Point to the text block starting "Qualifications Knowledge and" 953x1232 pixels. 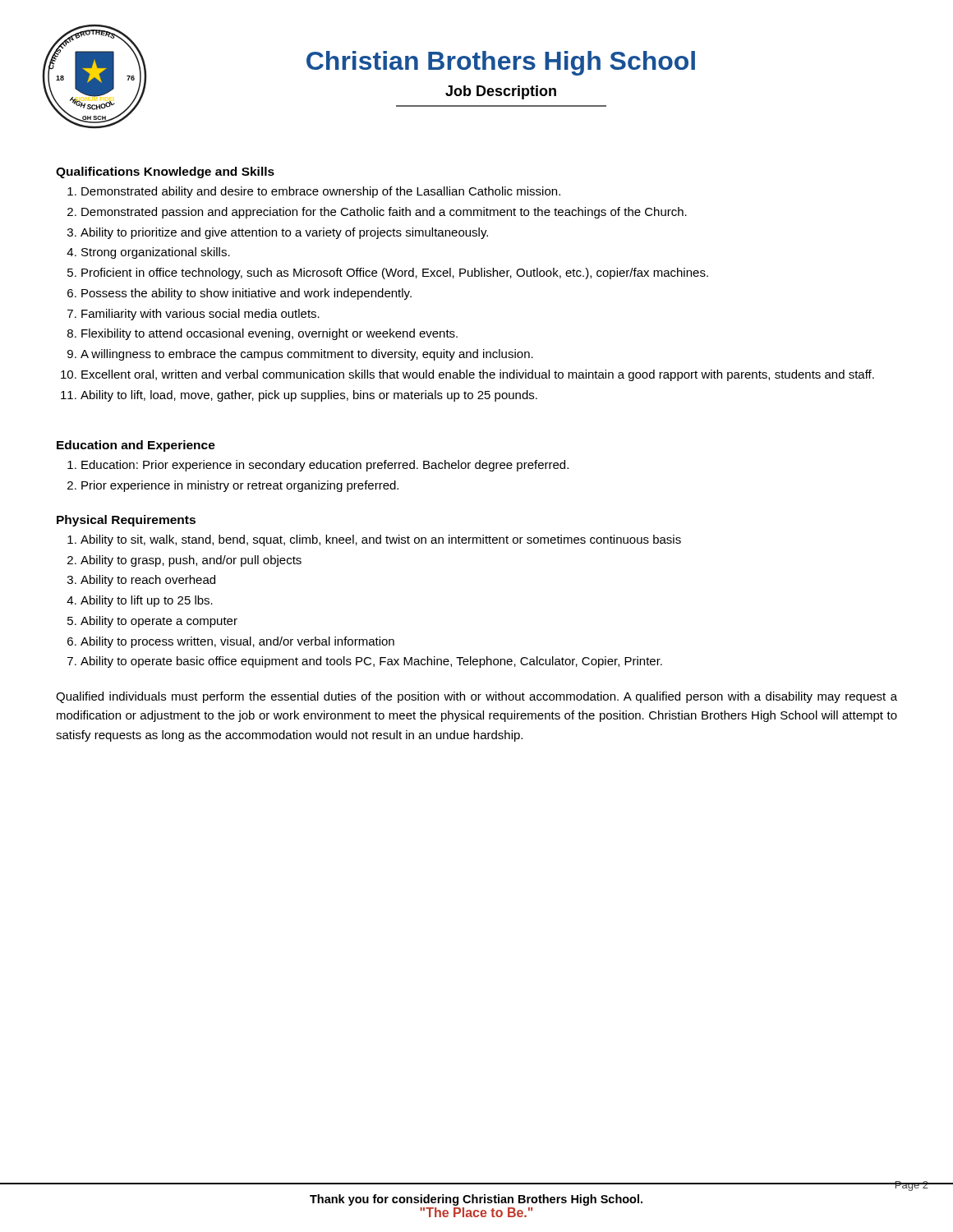coord(165,171)
